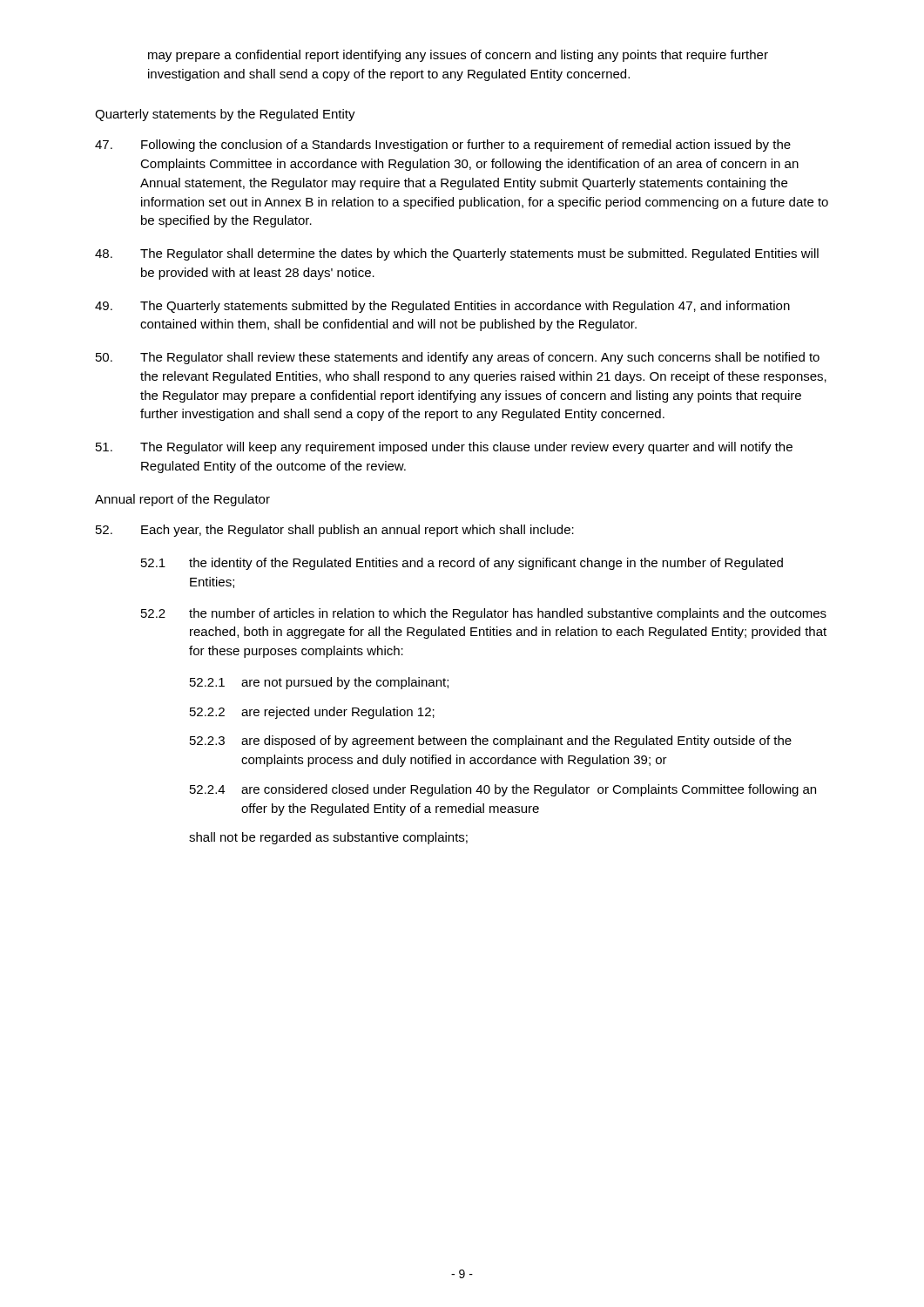Viewport: 924px width, 1307px height.
Task: Point to the region starting "52.2.1 are not pursued by"
Action: (319, 683)
